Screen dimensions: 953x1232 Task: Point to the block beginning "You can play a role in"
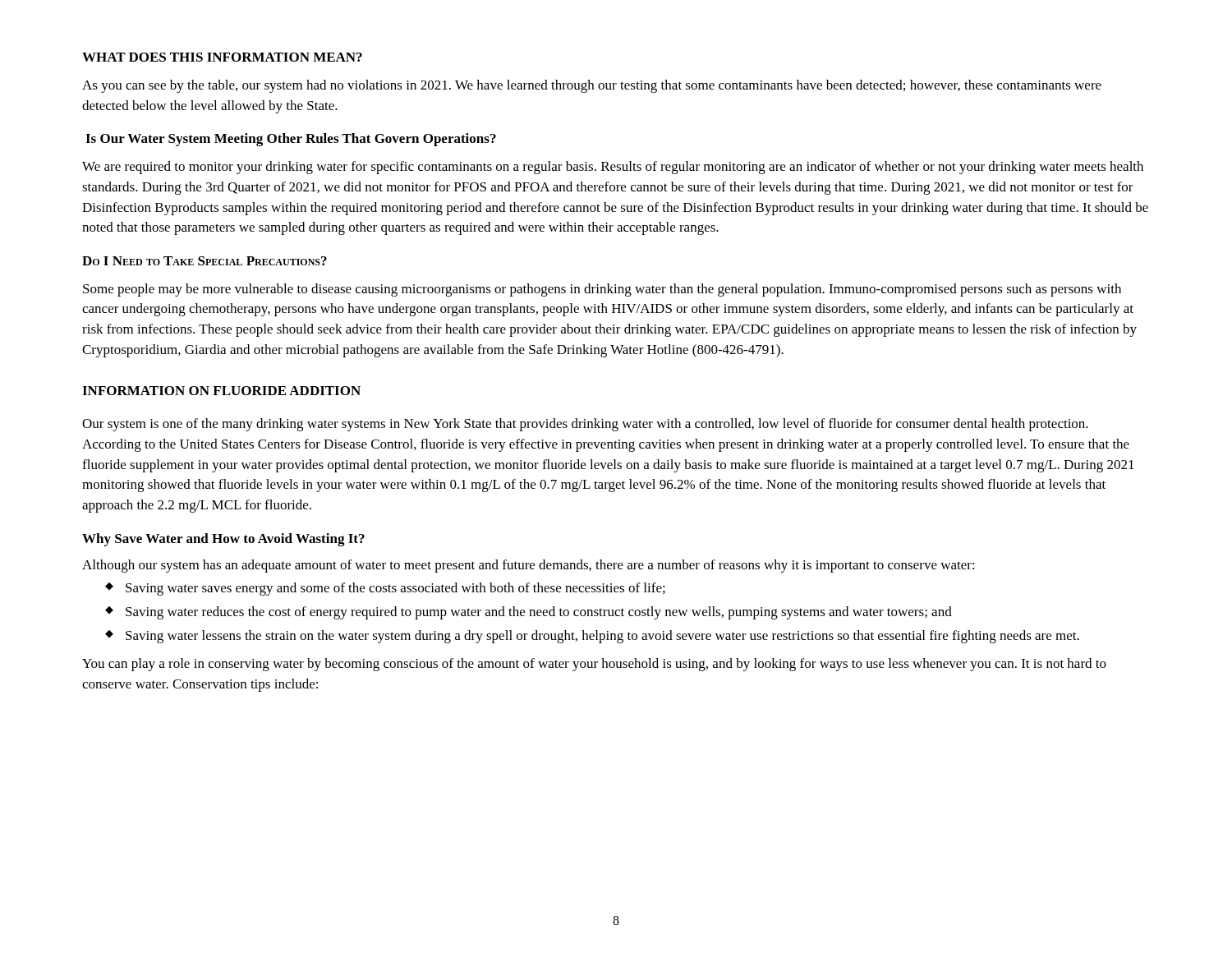[x=616, y=674]
